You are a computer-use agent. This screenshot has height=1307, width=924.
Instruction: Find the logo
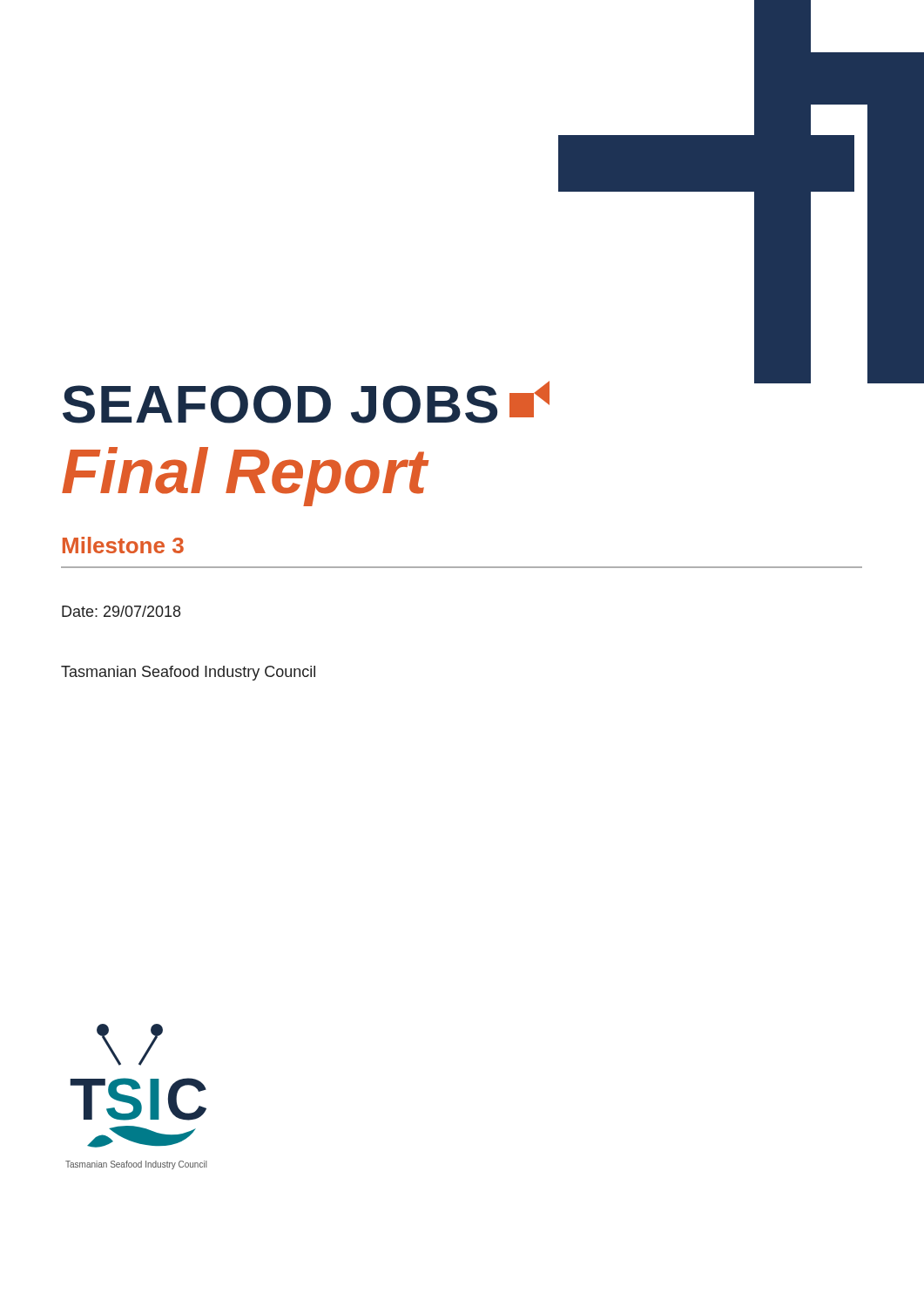pyautogui.click(x=148, y=1102)
